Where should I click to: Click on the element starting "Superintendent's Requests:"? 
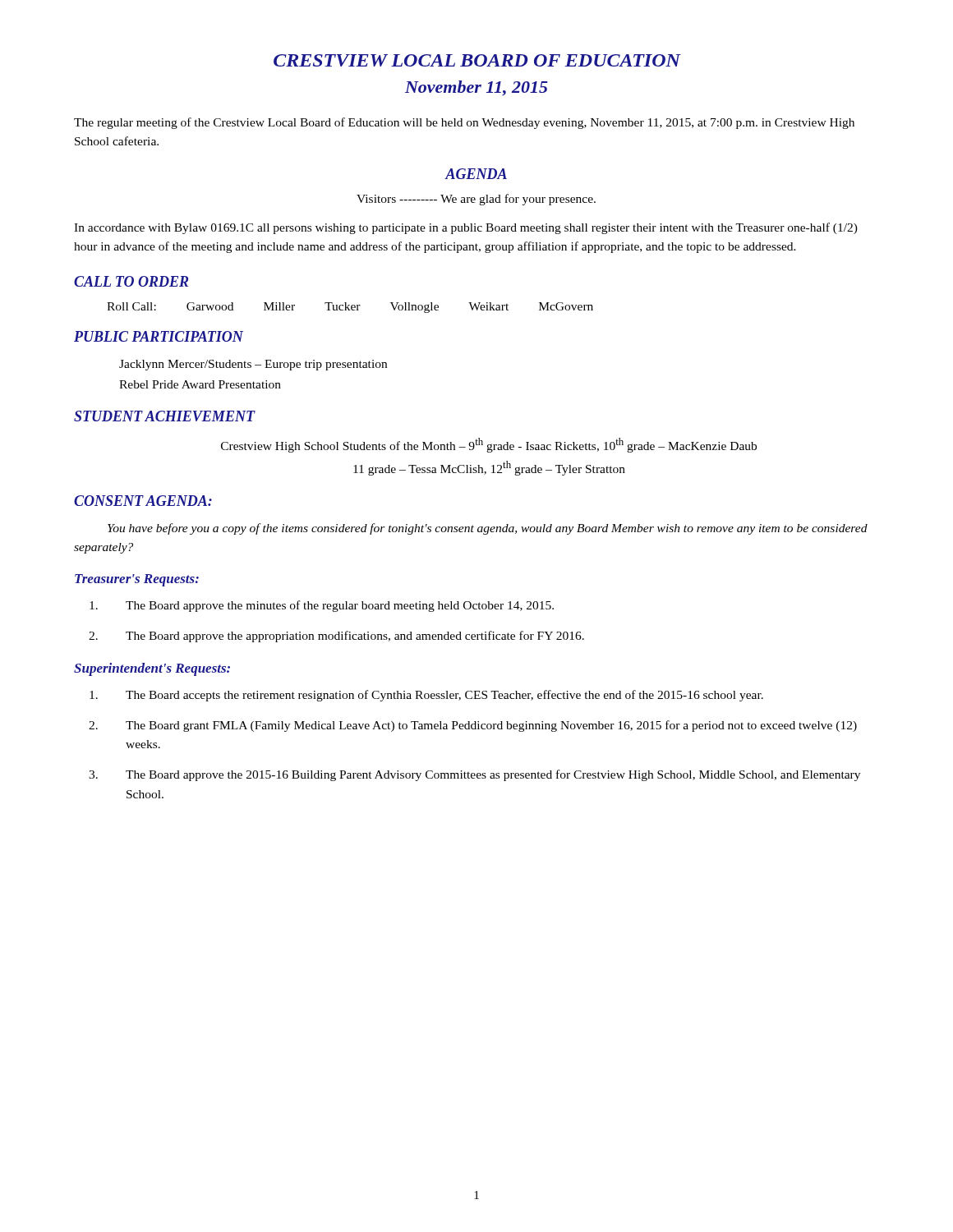[153, 668]
